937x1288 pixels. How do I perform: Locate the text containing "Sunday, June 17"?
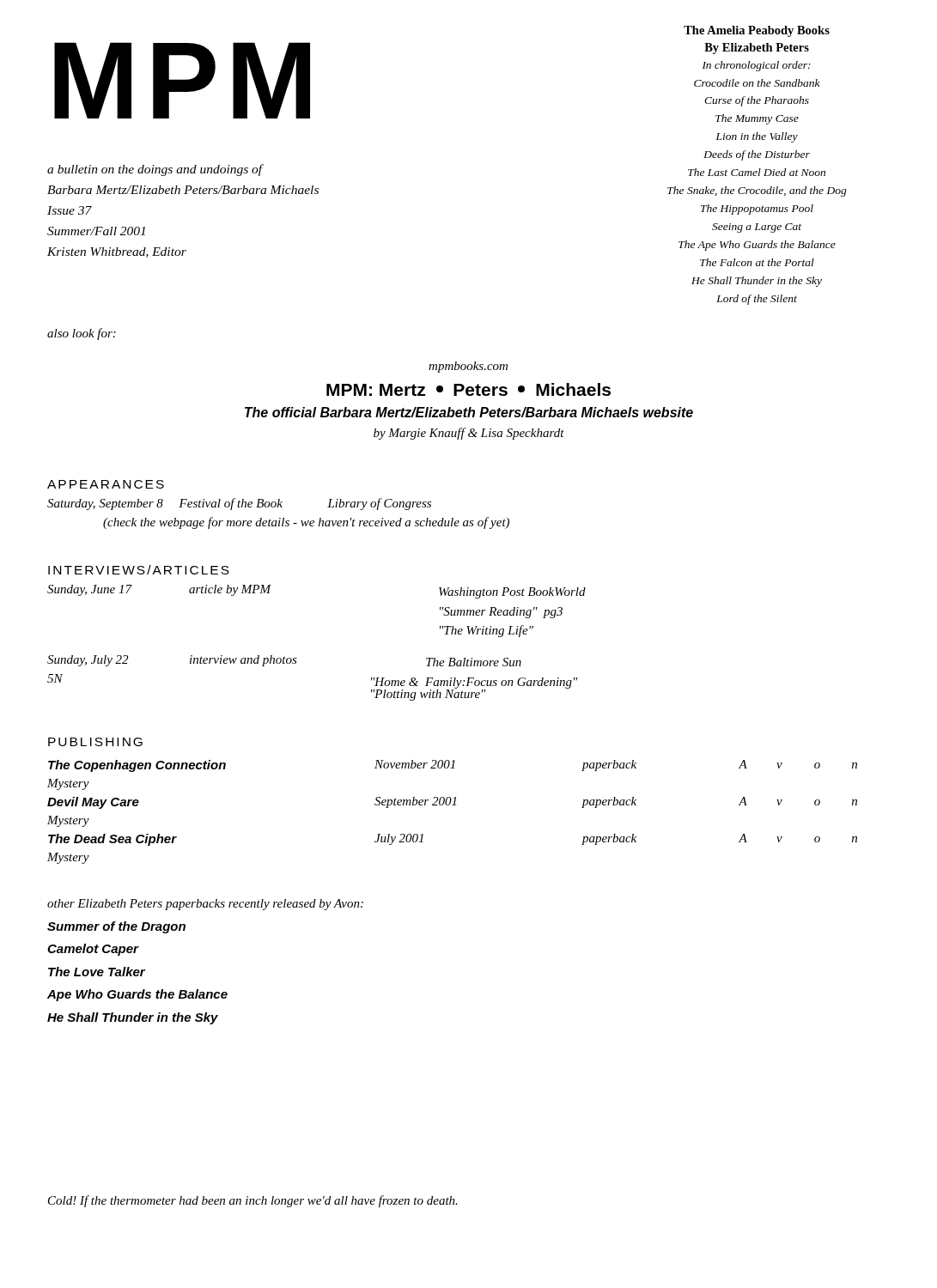click(x=89, y=589)
